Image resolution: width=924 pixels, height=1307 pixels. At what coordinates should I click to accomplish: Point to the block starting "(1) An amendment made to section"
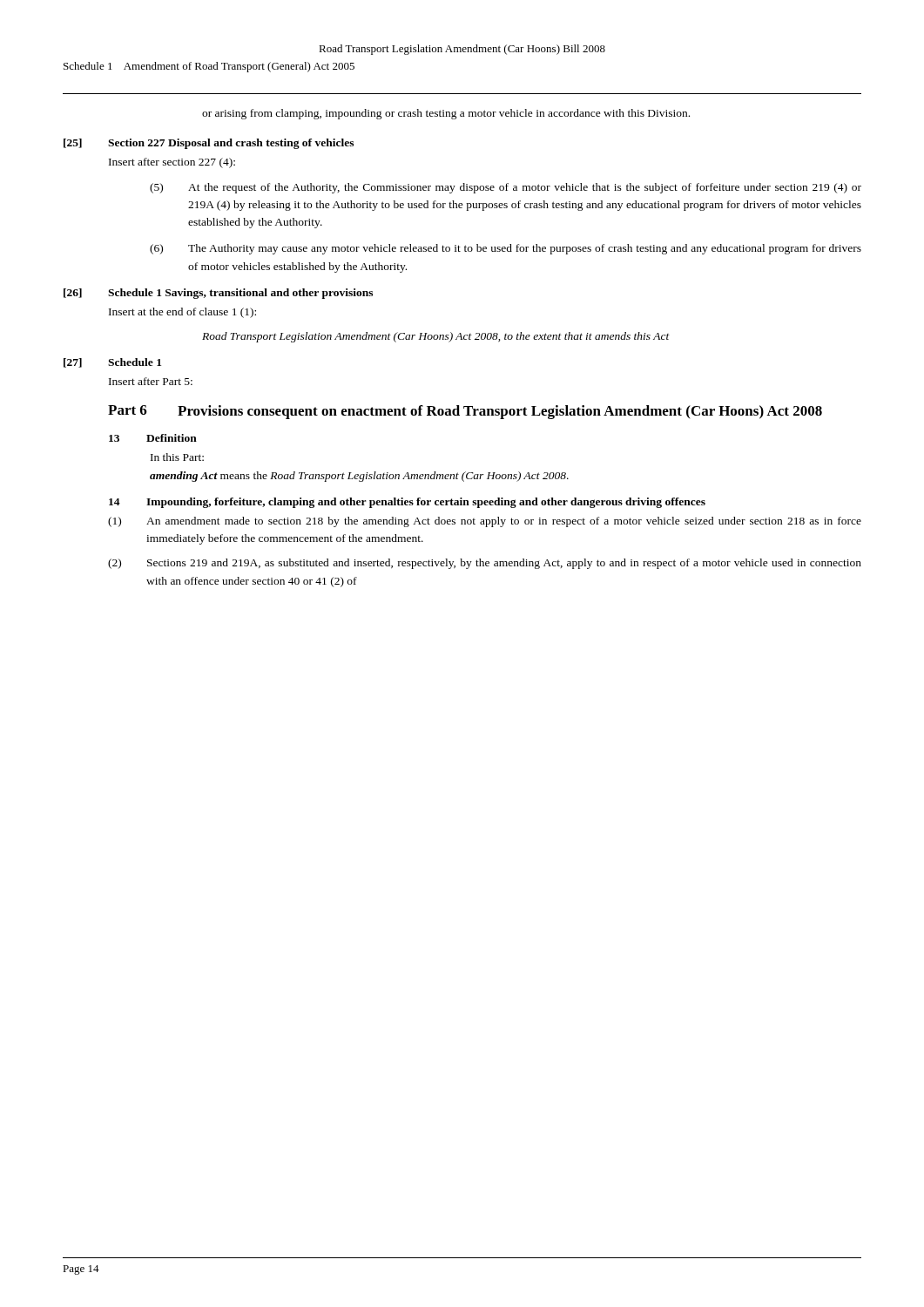click(x=485, y=530)
